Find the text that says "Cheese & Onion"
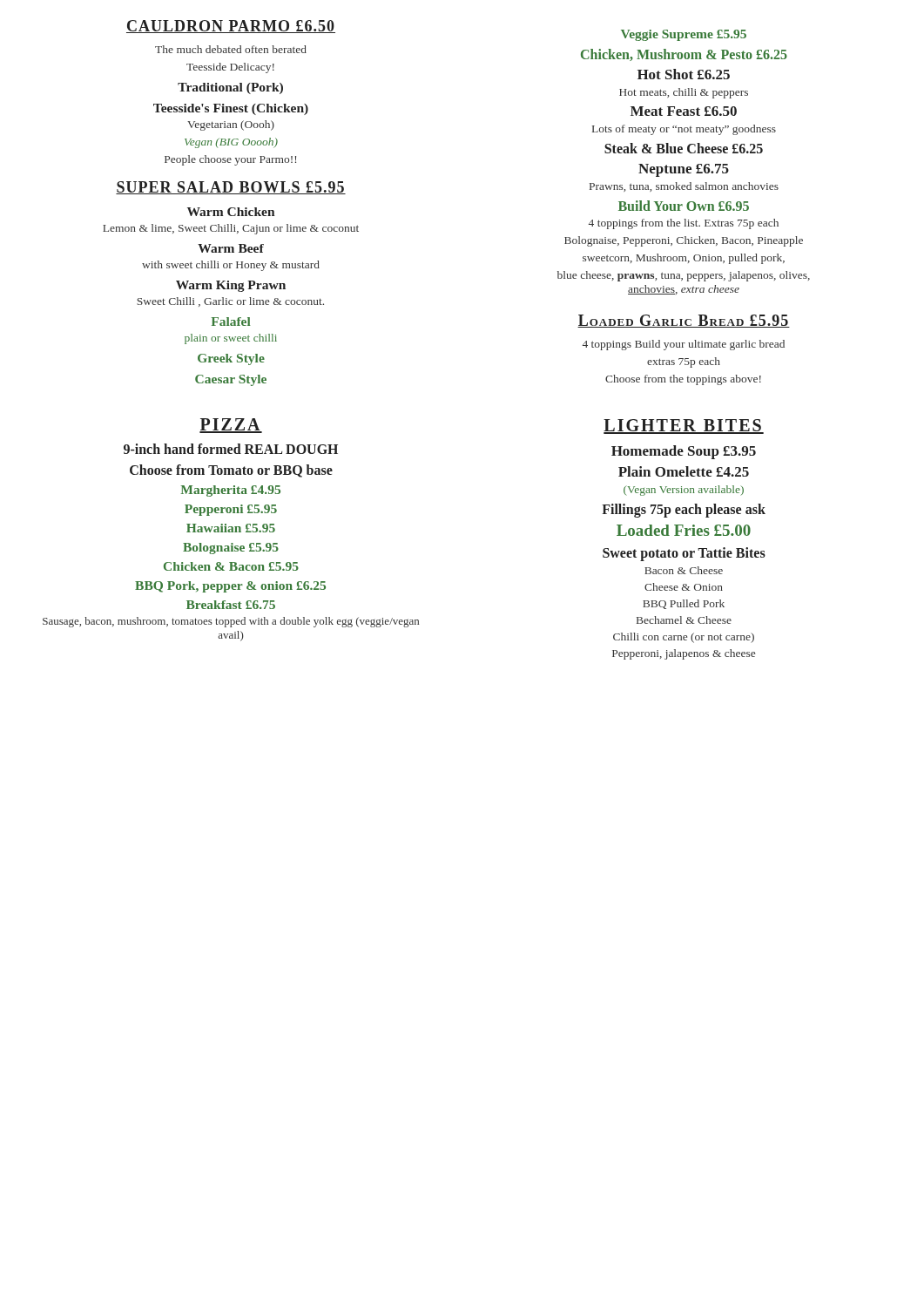This screenshot has height=1307, width=924. [684, 587]
